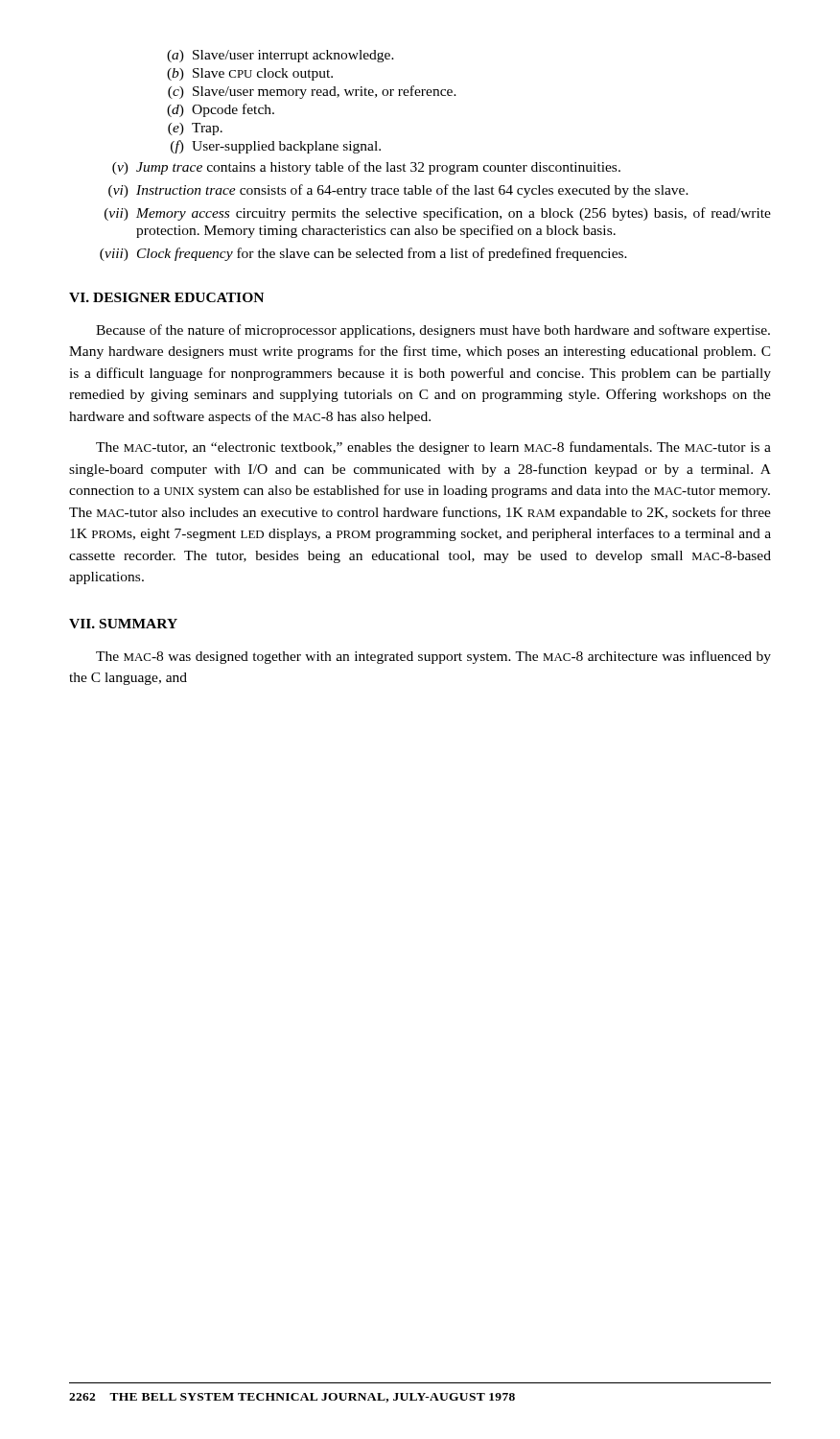Point to the block beginning "(c) Slave/user memory read,"
840x1439 pixels.
point(420,91)
